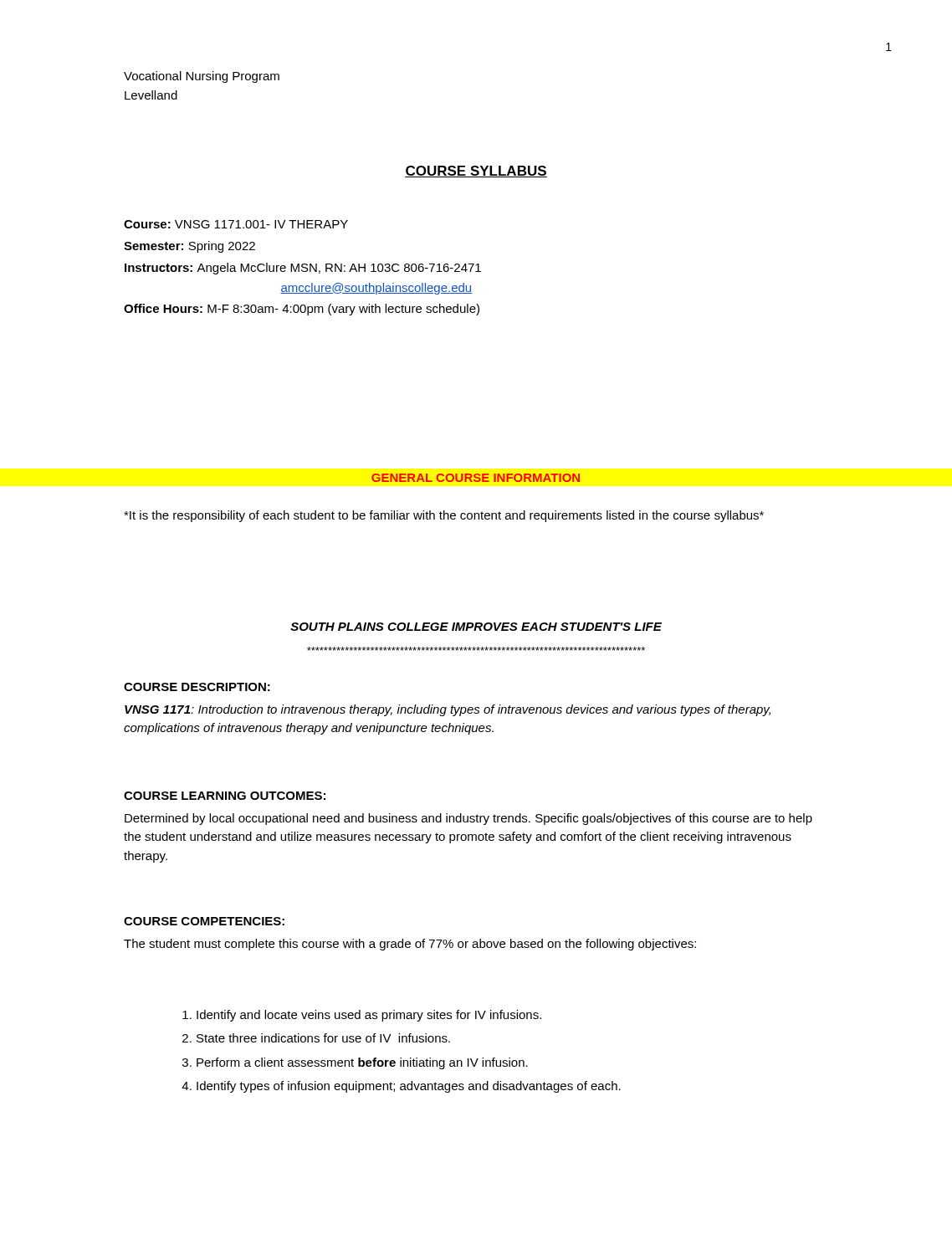Locate the text block with the text "Course: VNSG 1171.001- IV THERAPY Semester: Spring"
The image size is (952, 1255).
coord(236,224)
